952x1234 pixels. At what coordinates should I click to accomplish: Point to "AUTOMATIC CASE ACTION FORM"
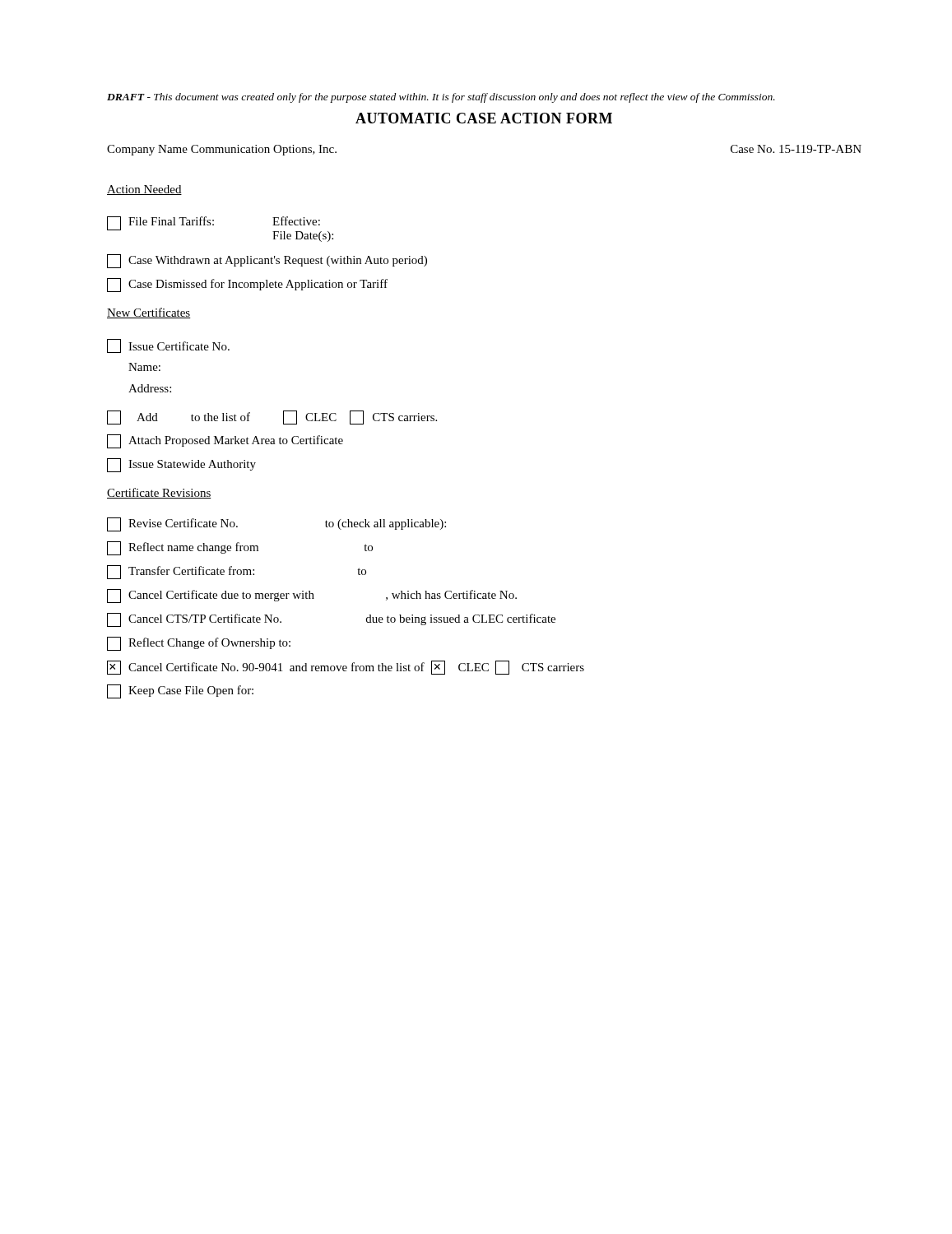(x=484, y=118)
